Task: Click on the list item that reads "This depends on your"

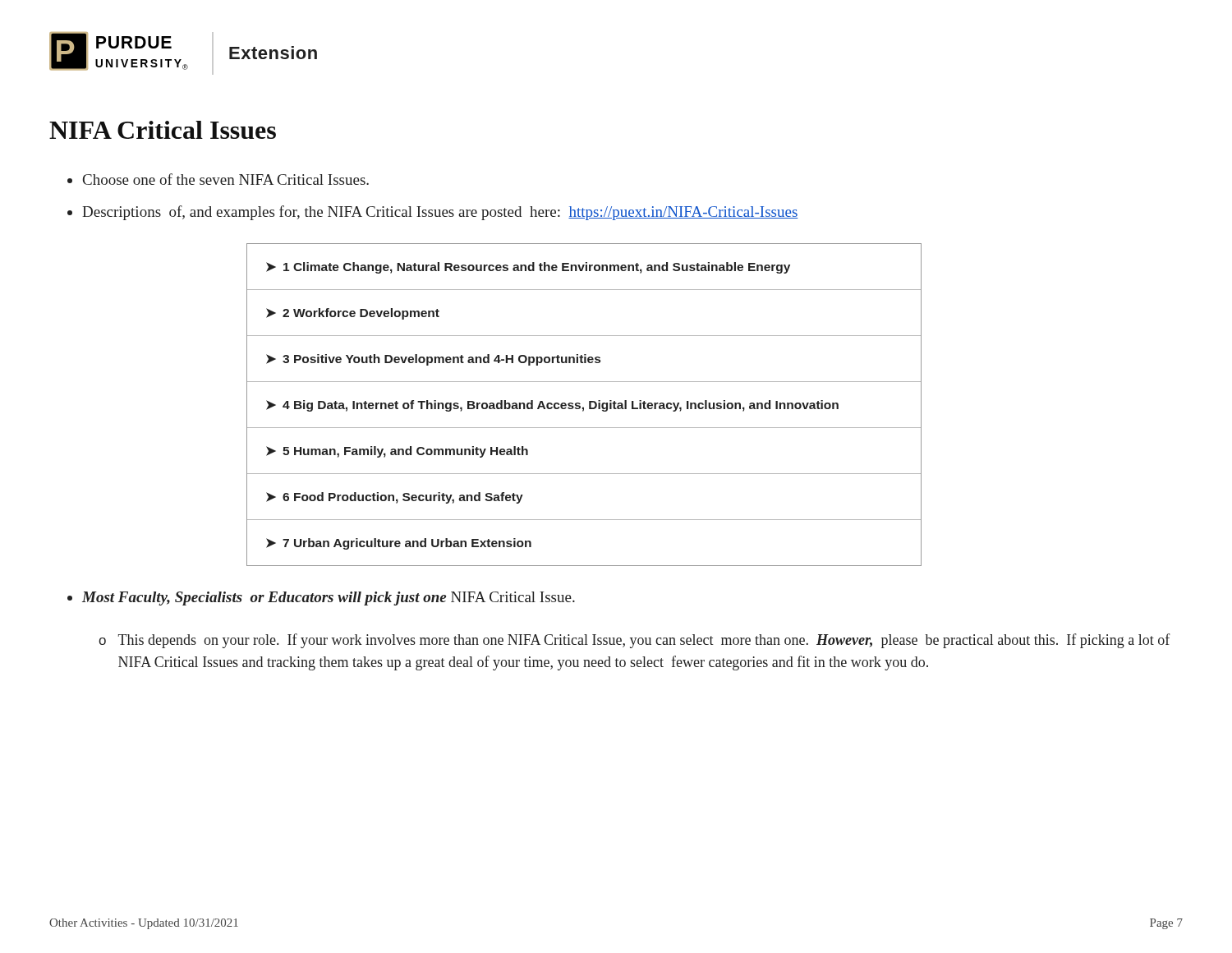Action: point(650,652)
